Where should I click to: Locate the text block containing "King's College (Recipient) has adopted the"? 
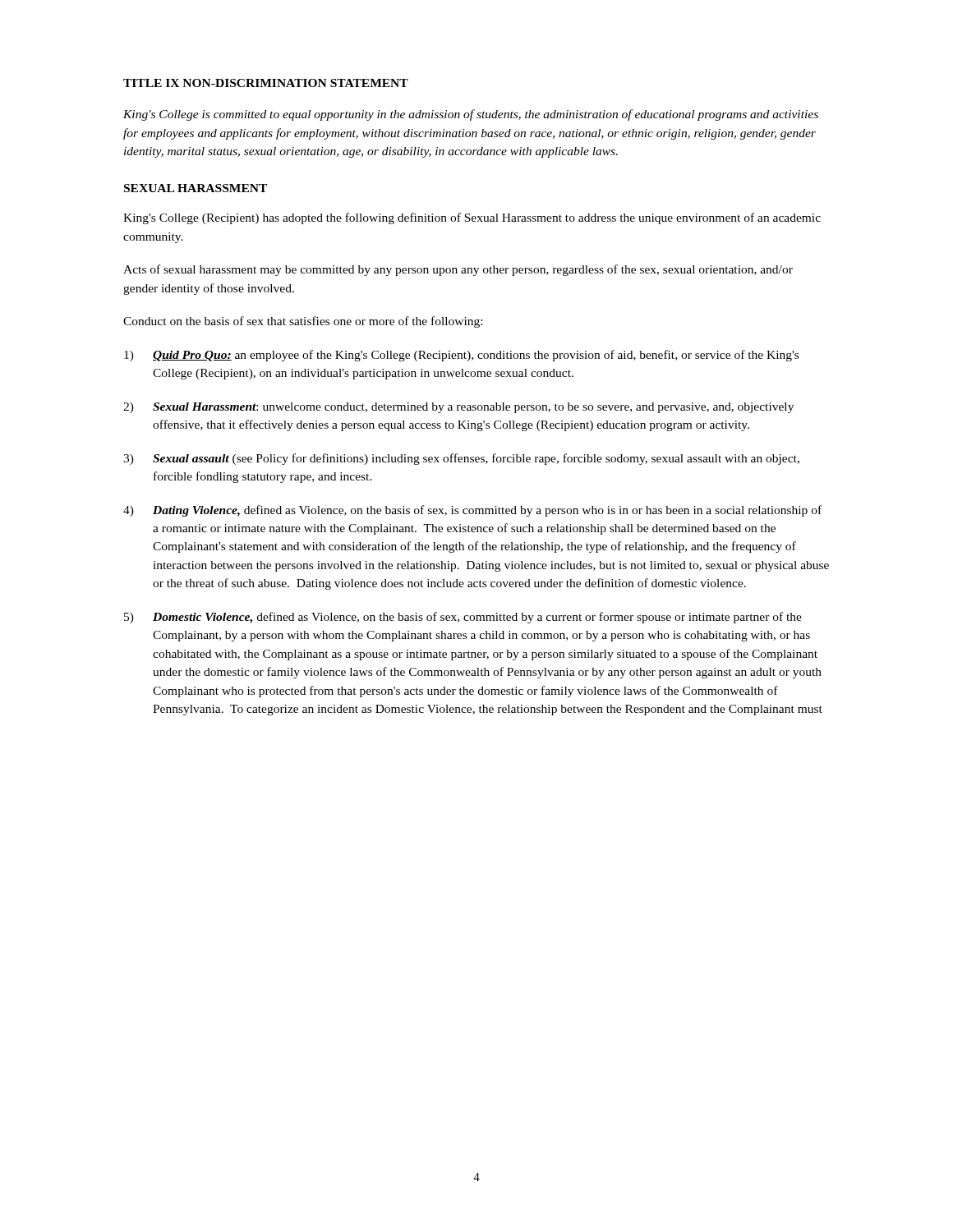coord(472,227)
